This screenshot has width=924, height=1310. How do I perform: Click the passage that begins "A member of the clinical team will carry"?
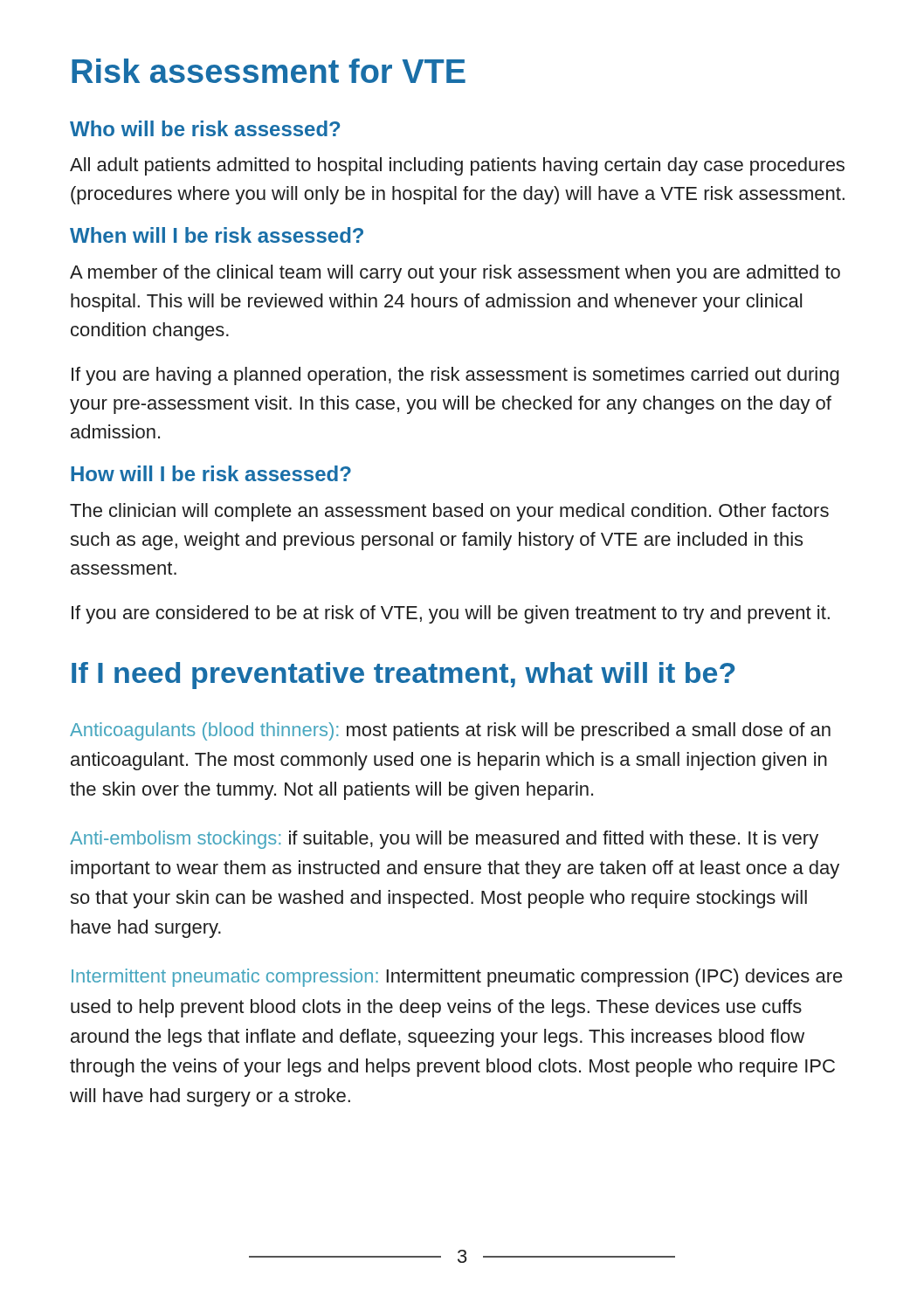[455, 301]
